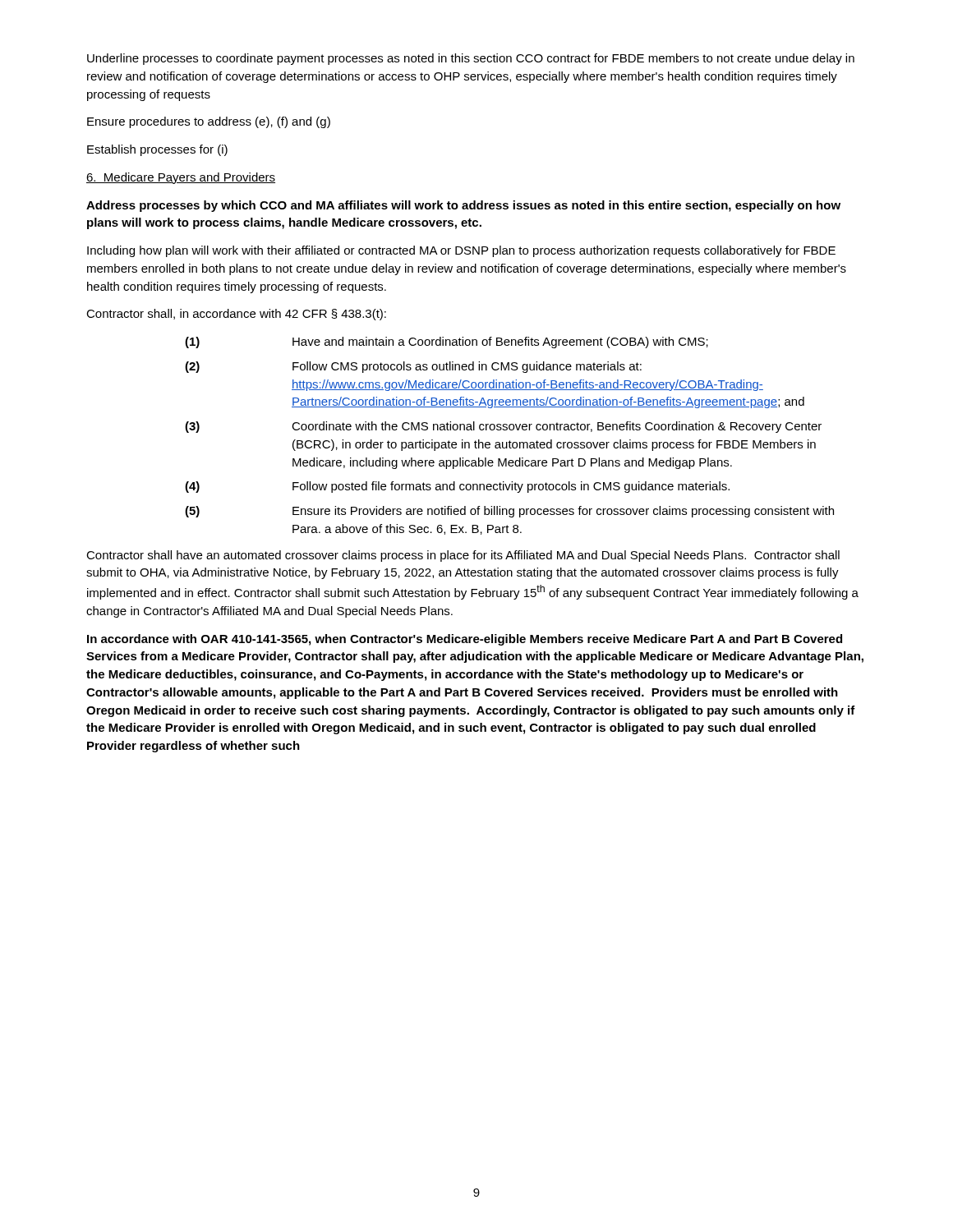This screenshot has width=953, height=1232.
Task: Find the block on this page that starts "(4) Follow posted file formats"
Action: (x=476, y=486)
